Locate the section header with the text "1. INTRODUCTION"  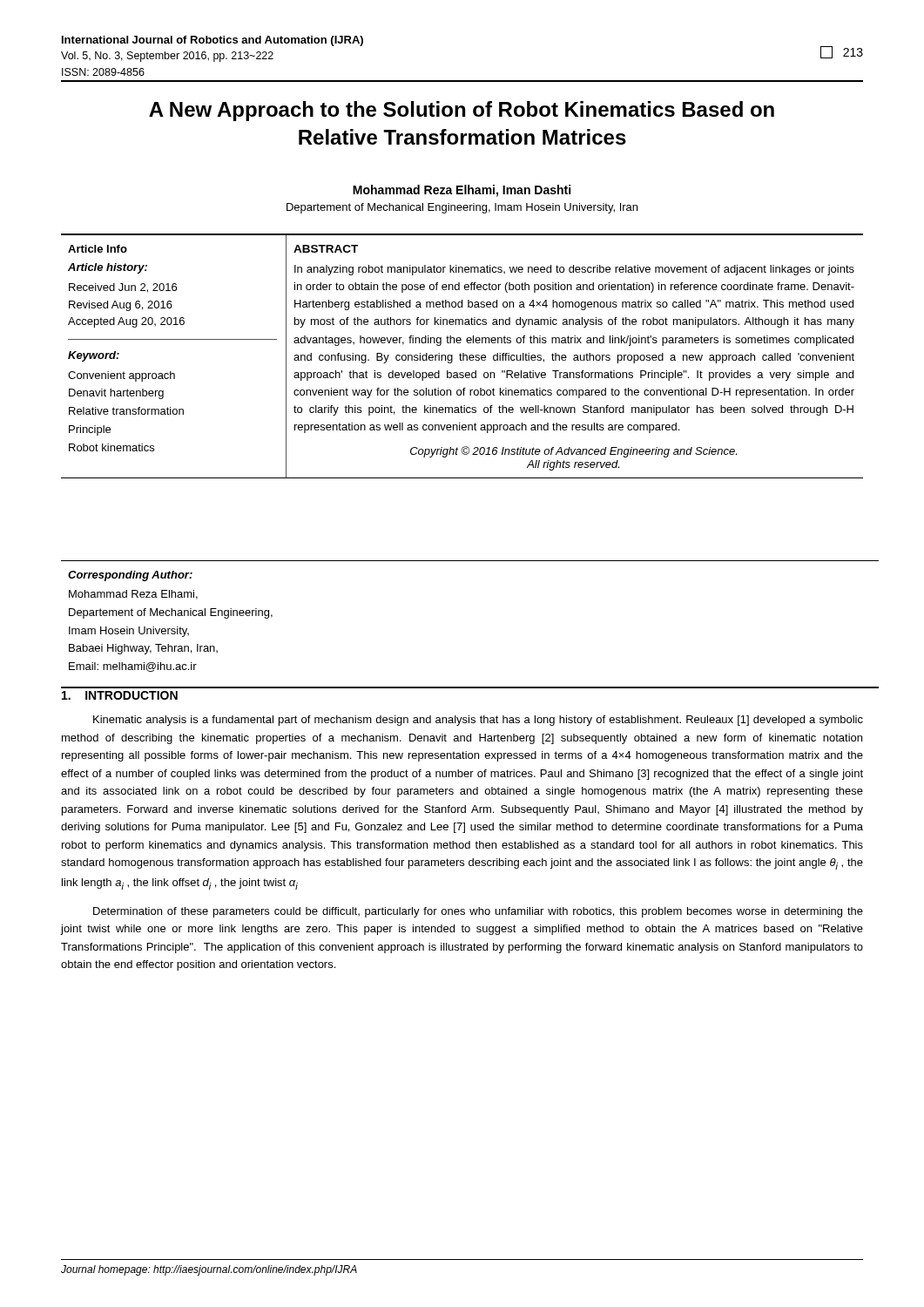pos(120,695)
